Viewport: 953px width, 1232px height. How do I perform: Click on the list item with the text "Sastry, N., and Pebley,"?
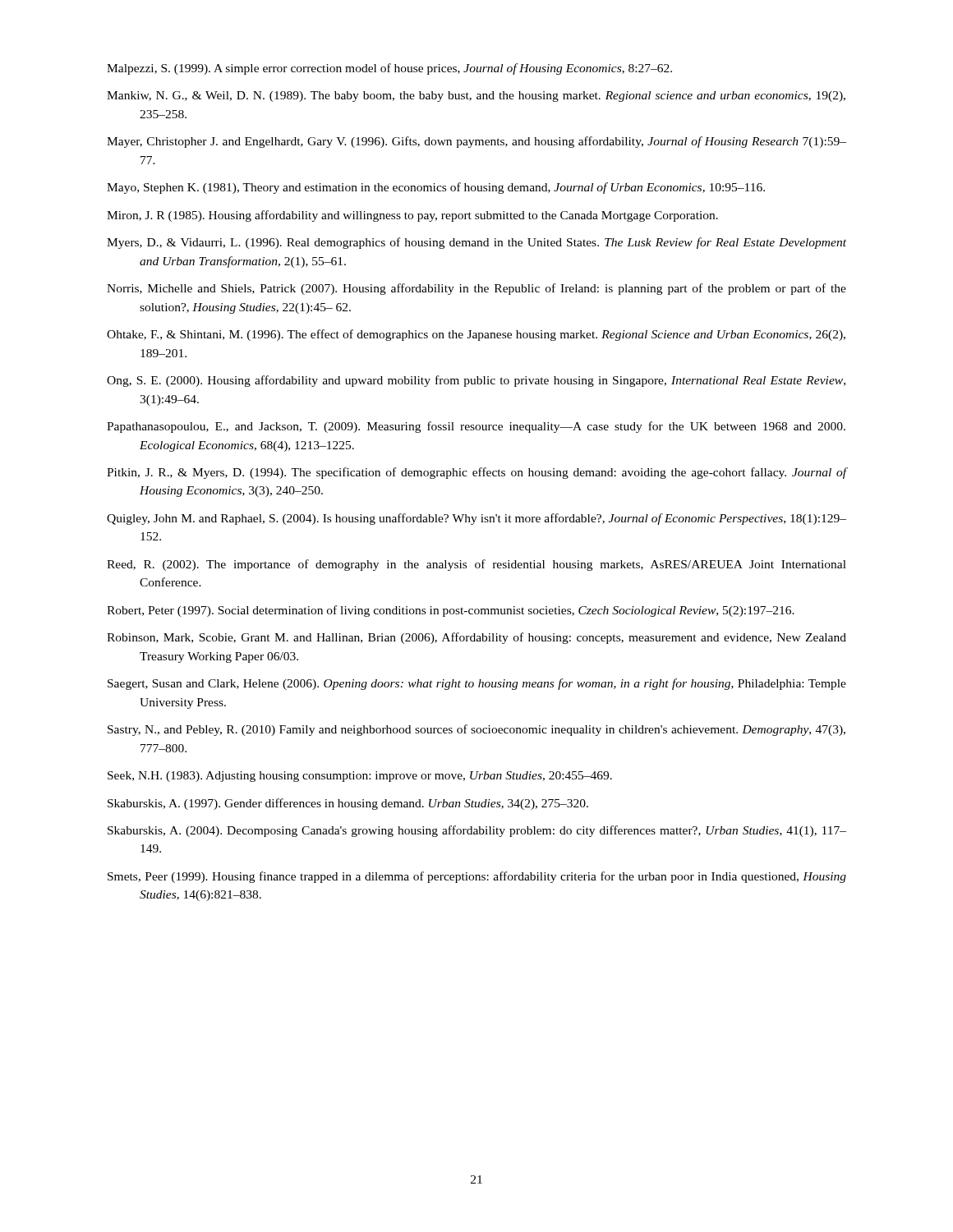coord(476,738)
